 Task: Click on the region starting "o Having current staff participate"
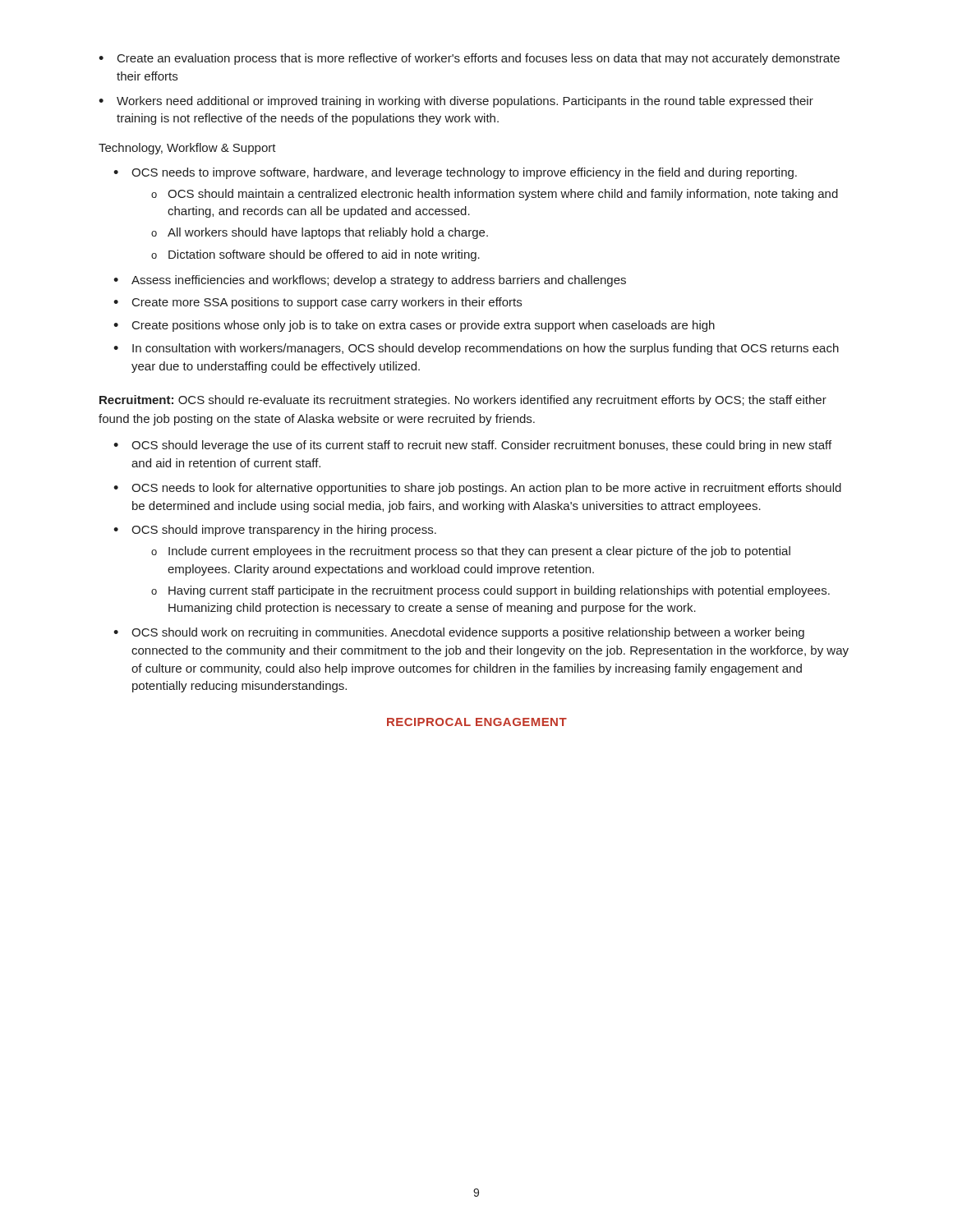(503, 599)
